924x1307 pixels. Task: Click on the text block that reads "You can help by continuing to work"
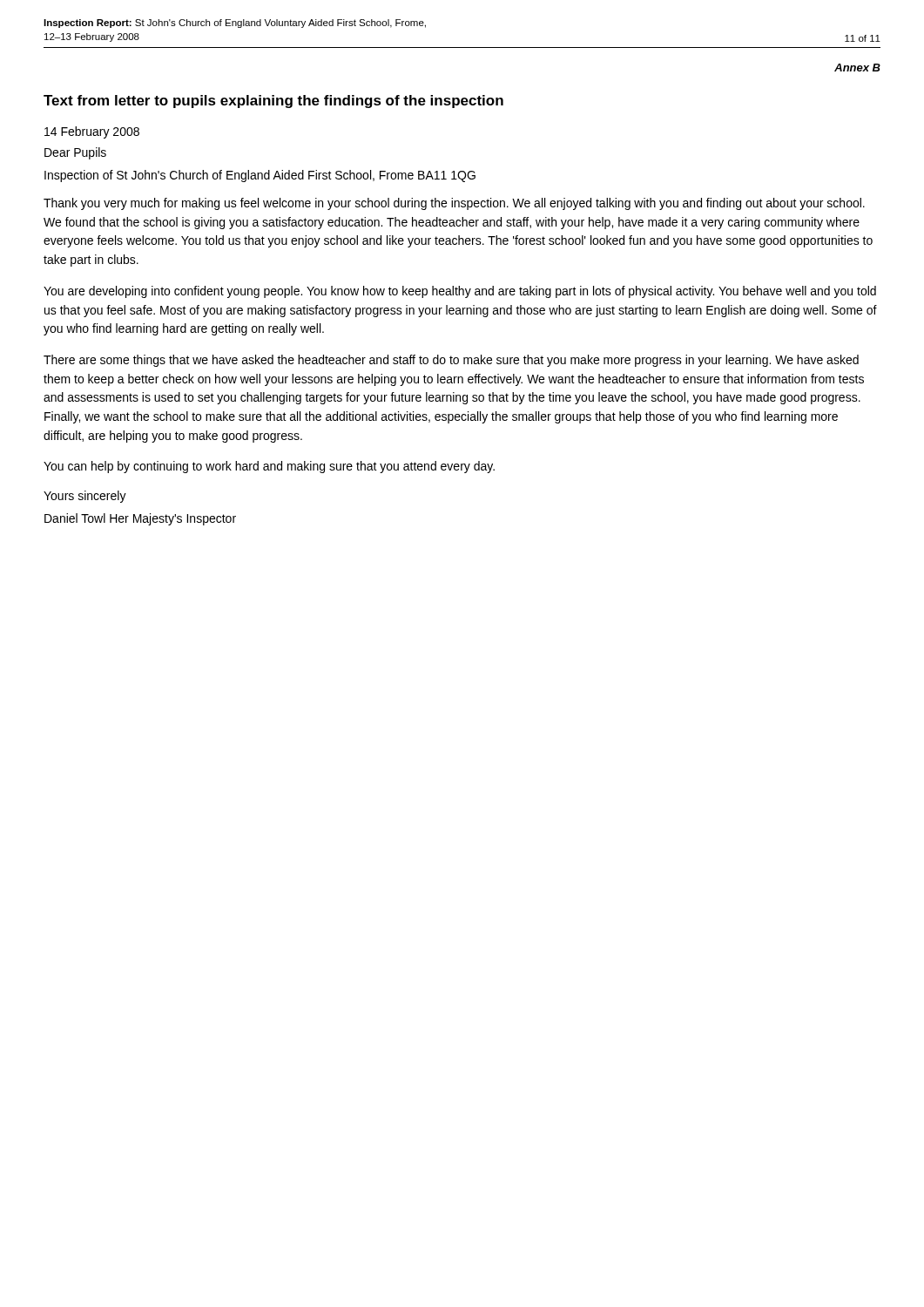270,466
